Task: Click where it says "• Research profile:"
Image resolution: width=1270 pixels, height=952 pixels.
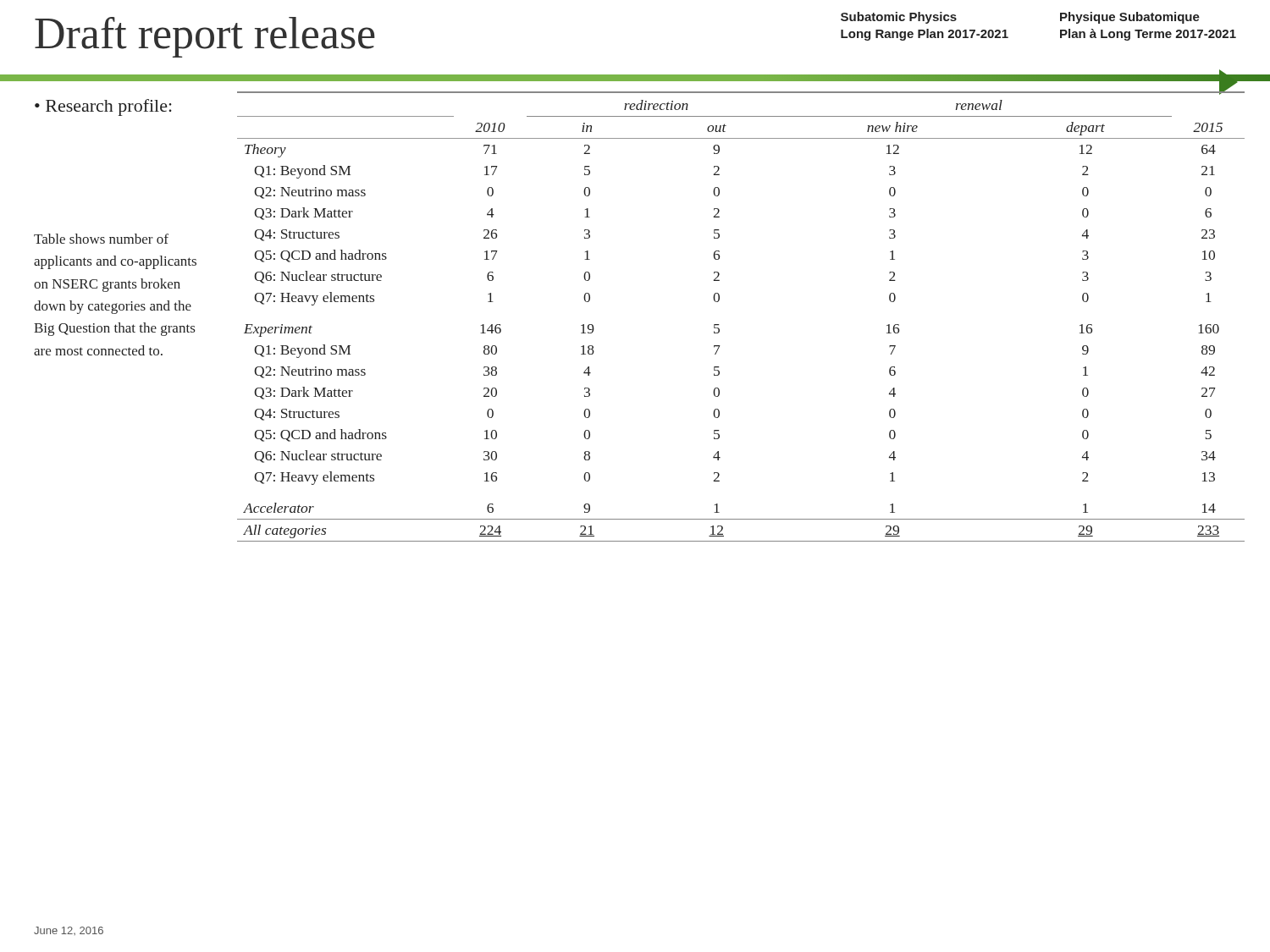Action: (x=103, y=105)
